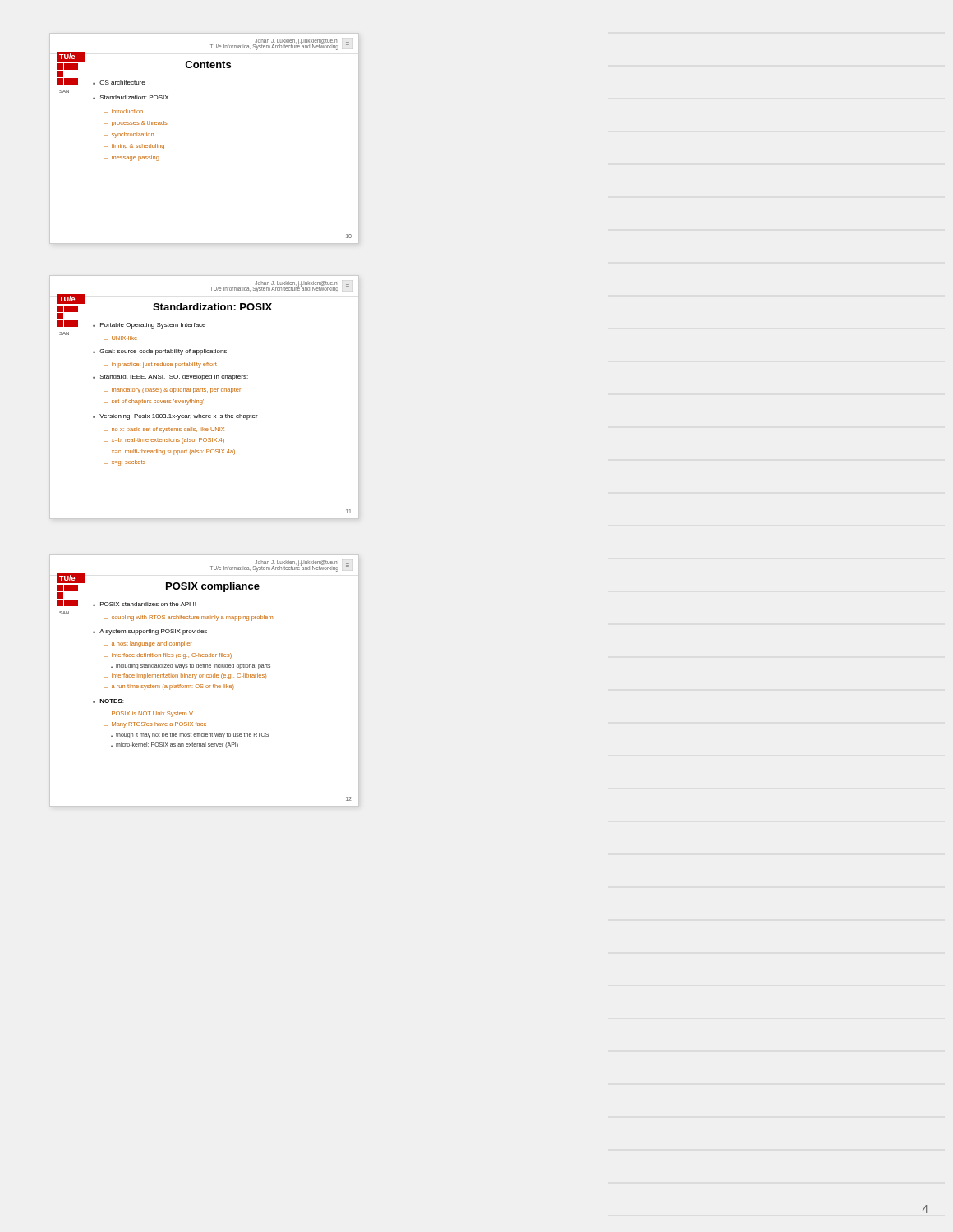Select the list item that says "• including standardized ways to define"
The height and width of the screenshot is (1232, 953).
(x=191, y=666)
